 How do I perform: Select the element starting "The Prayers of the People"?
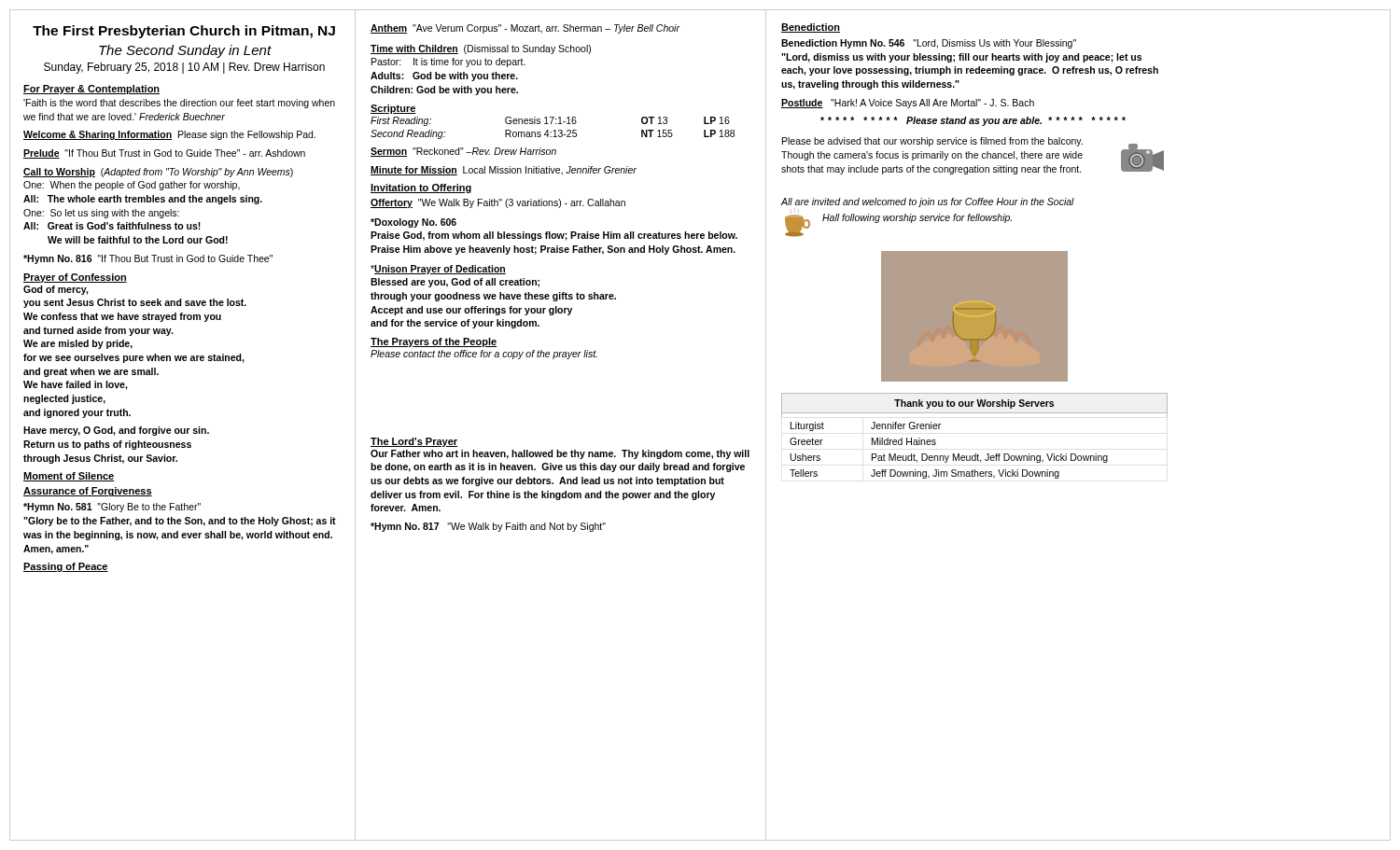pyautogui.click(x=434, y=341)
